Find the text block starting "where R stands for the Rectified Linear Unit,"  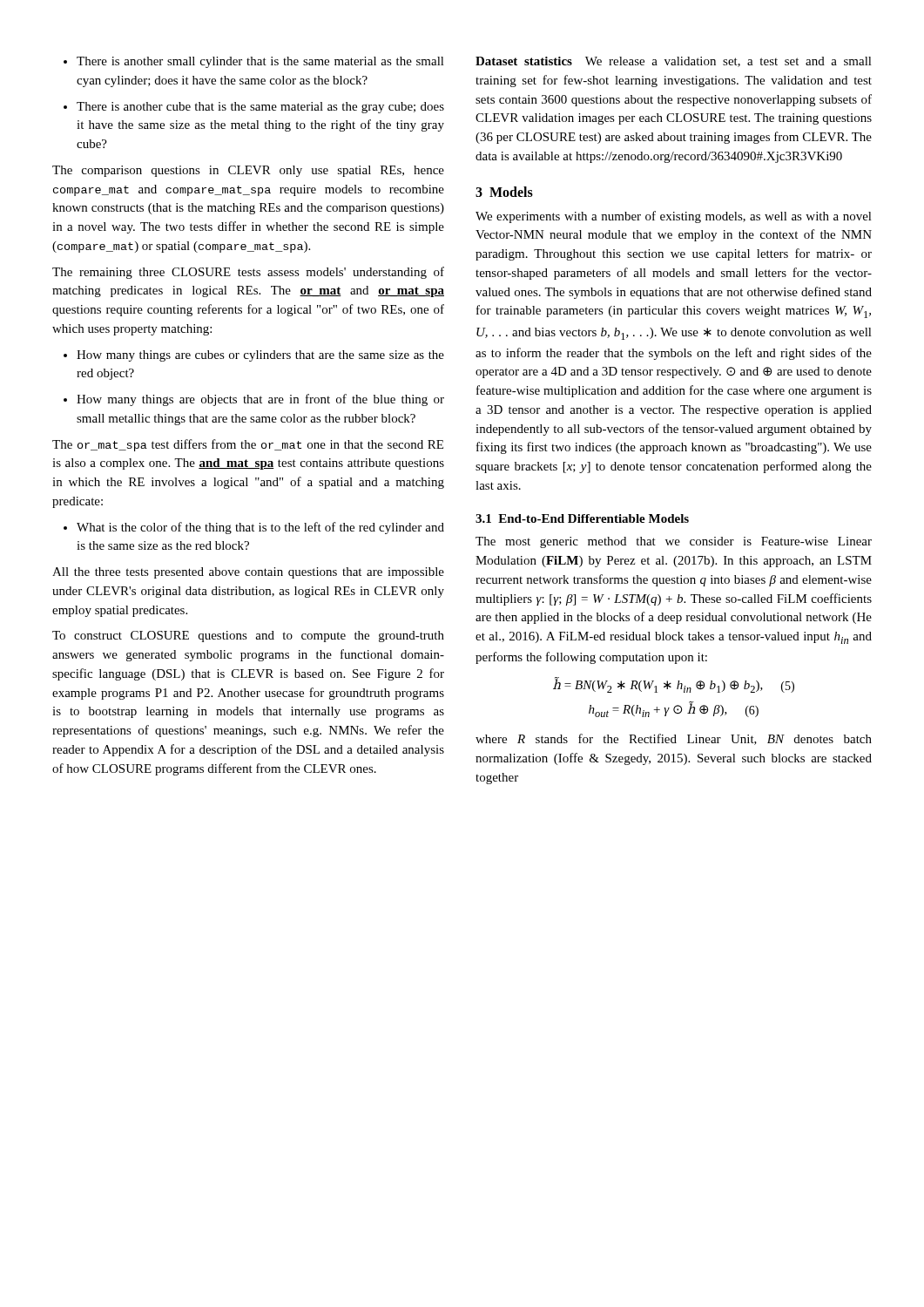click(x=674, y=759)
